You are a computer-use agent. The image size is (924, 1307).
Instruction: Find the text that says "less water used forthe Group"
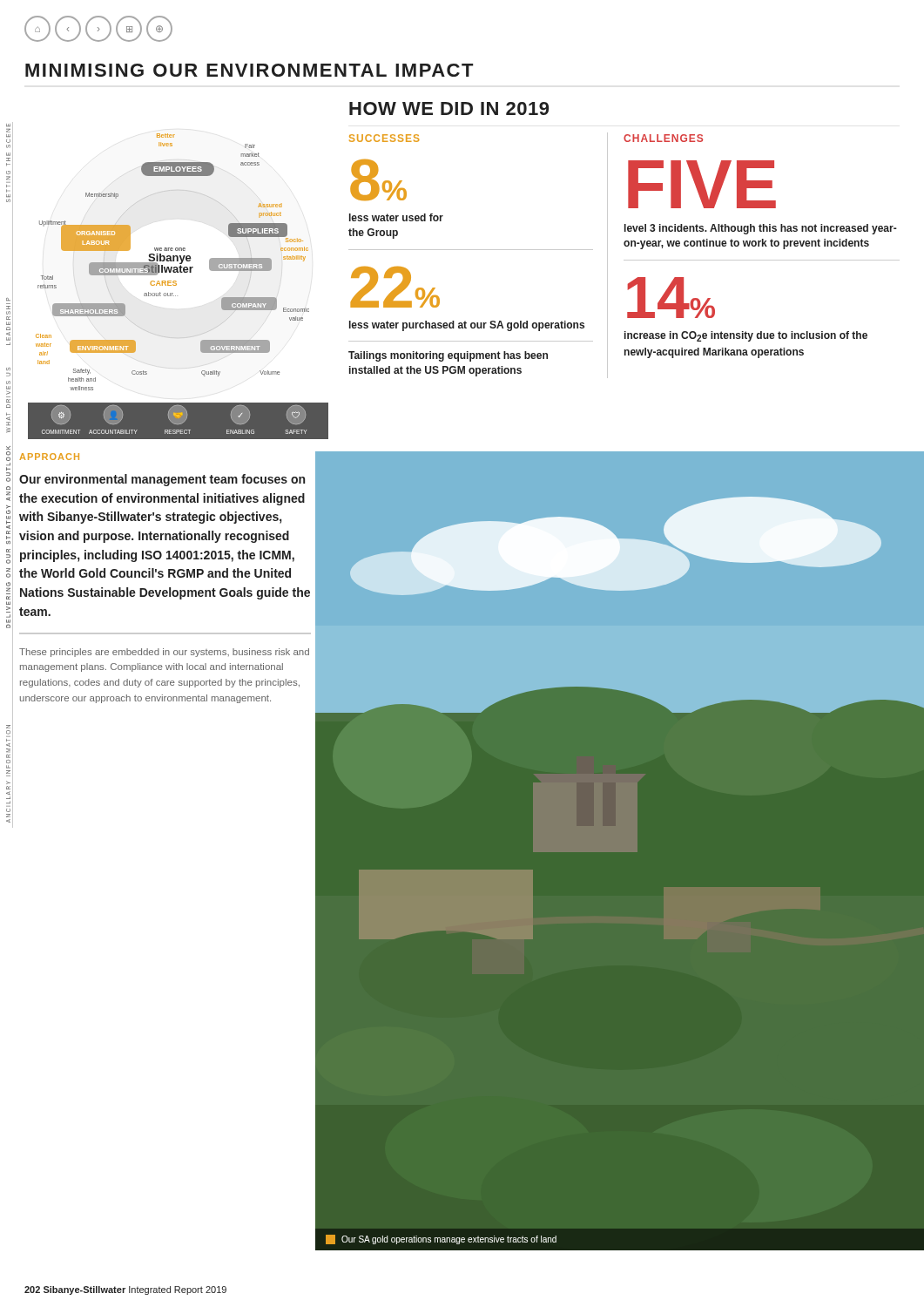pyautogui.click(x=396, y=225)
